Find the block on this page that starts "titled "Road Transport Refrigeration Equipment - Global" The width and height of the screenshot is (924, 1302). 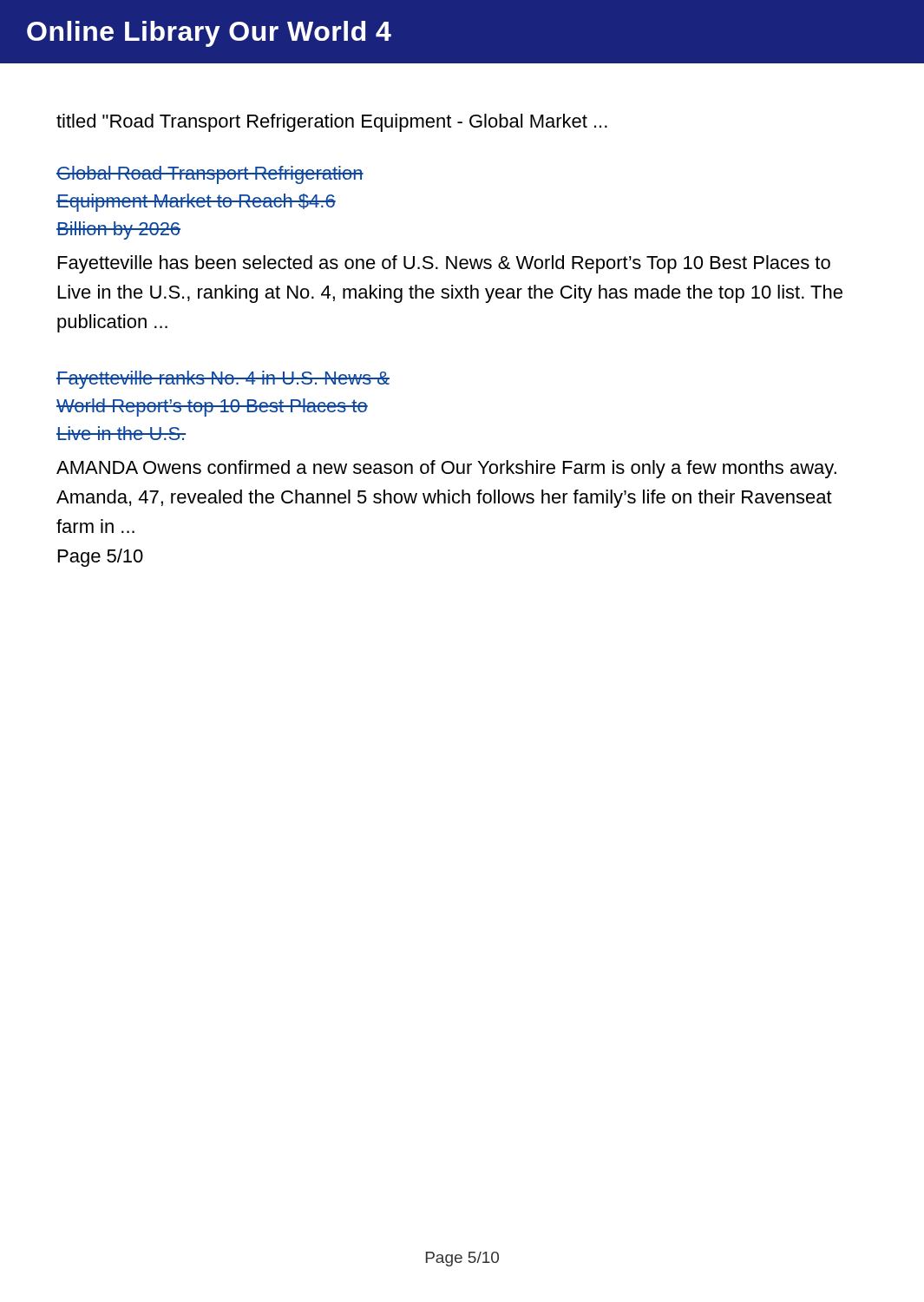332,121
